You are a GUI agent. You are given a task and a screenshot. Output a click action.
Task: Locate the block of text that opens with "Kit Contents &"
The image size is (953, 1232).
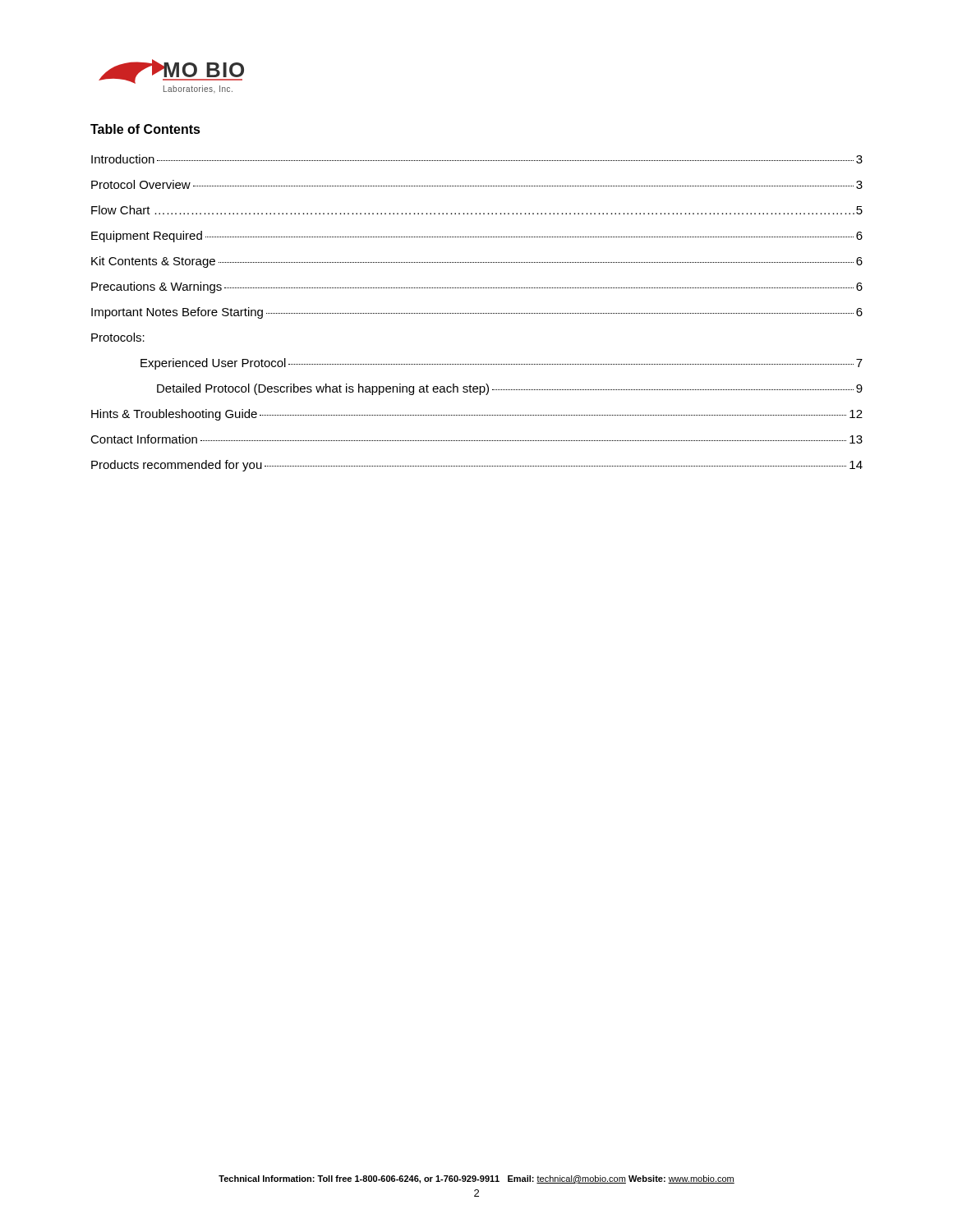coord(476,261)
